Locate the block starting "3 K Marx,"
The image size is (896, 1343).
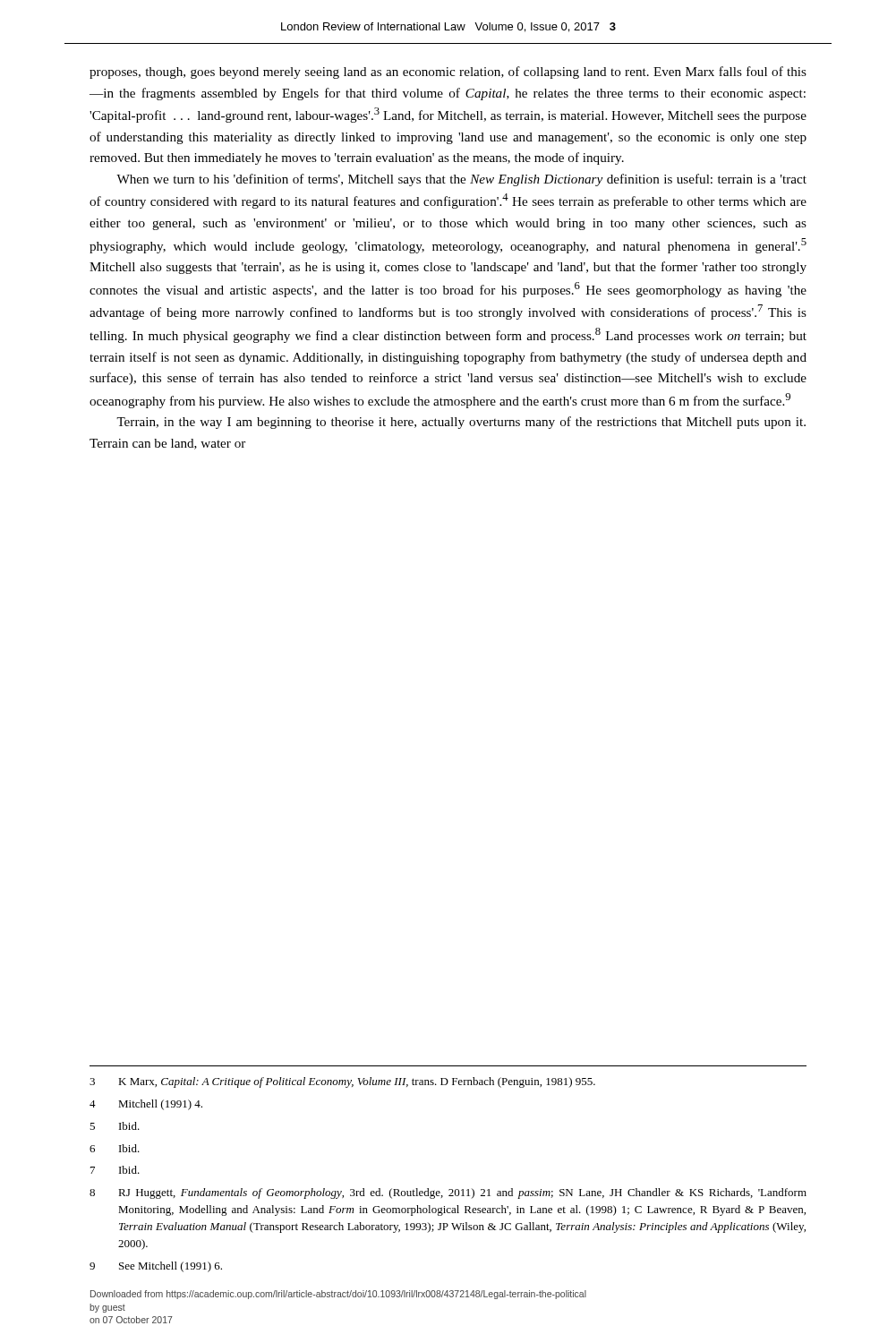pyautogui.click(x=448, y=1082)
